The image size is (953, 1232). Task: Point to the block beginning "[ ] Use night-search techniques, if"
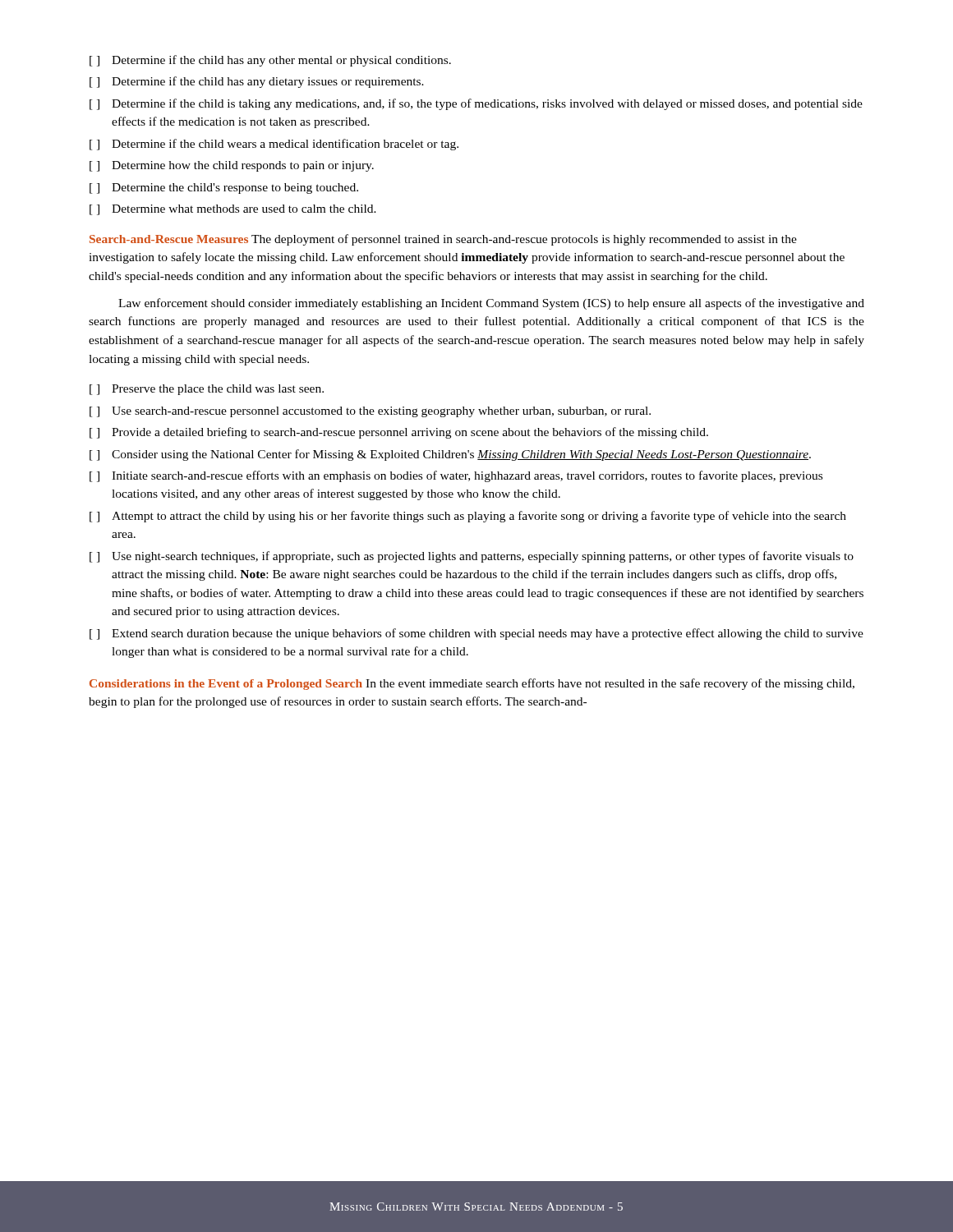coord(476,584)
